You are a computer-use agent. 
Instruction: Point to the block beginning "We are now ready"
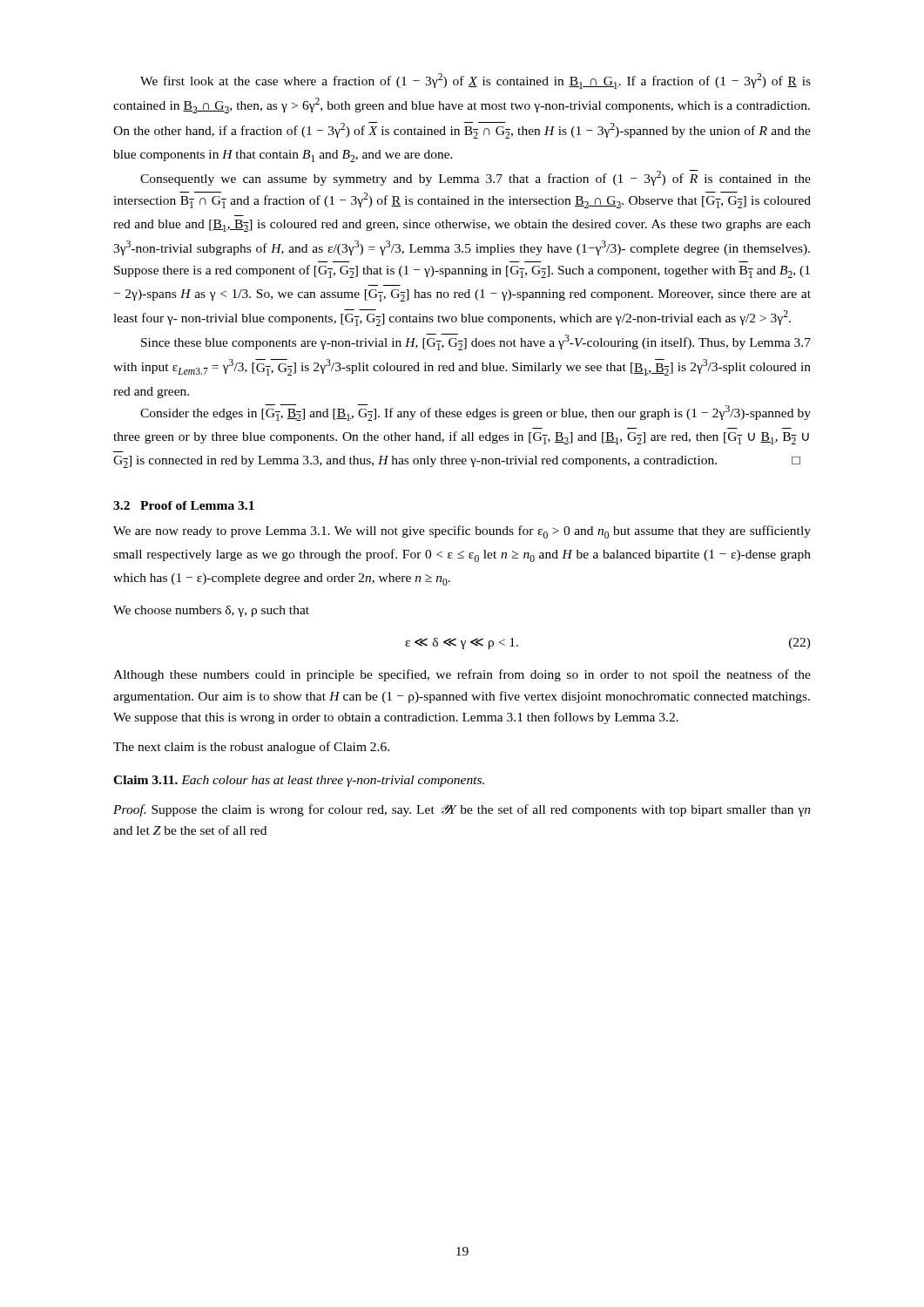click(462, 556)
